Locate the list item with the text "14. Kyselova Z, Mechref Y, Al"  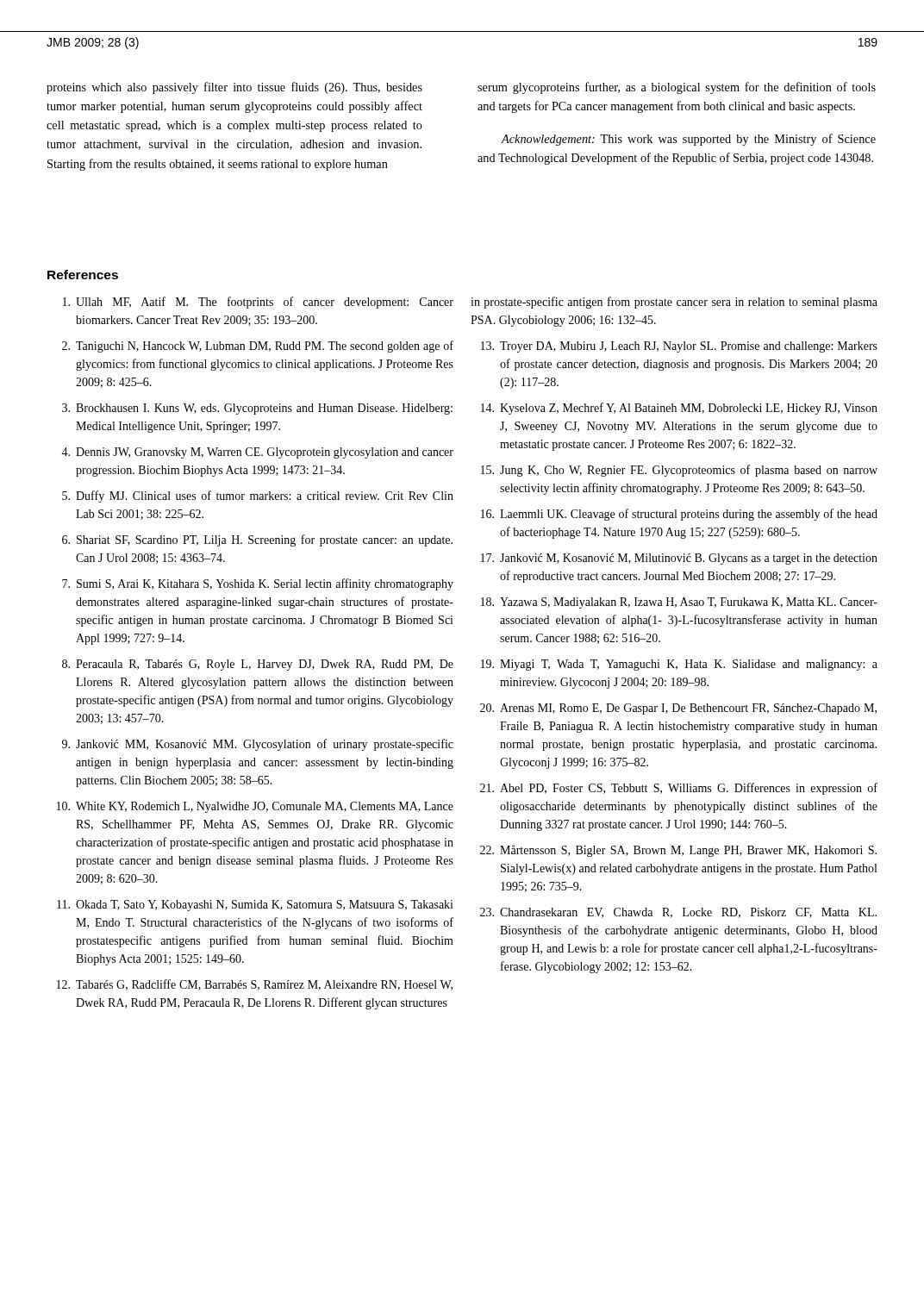pyautogui.click(x=674, y=426)
